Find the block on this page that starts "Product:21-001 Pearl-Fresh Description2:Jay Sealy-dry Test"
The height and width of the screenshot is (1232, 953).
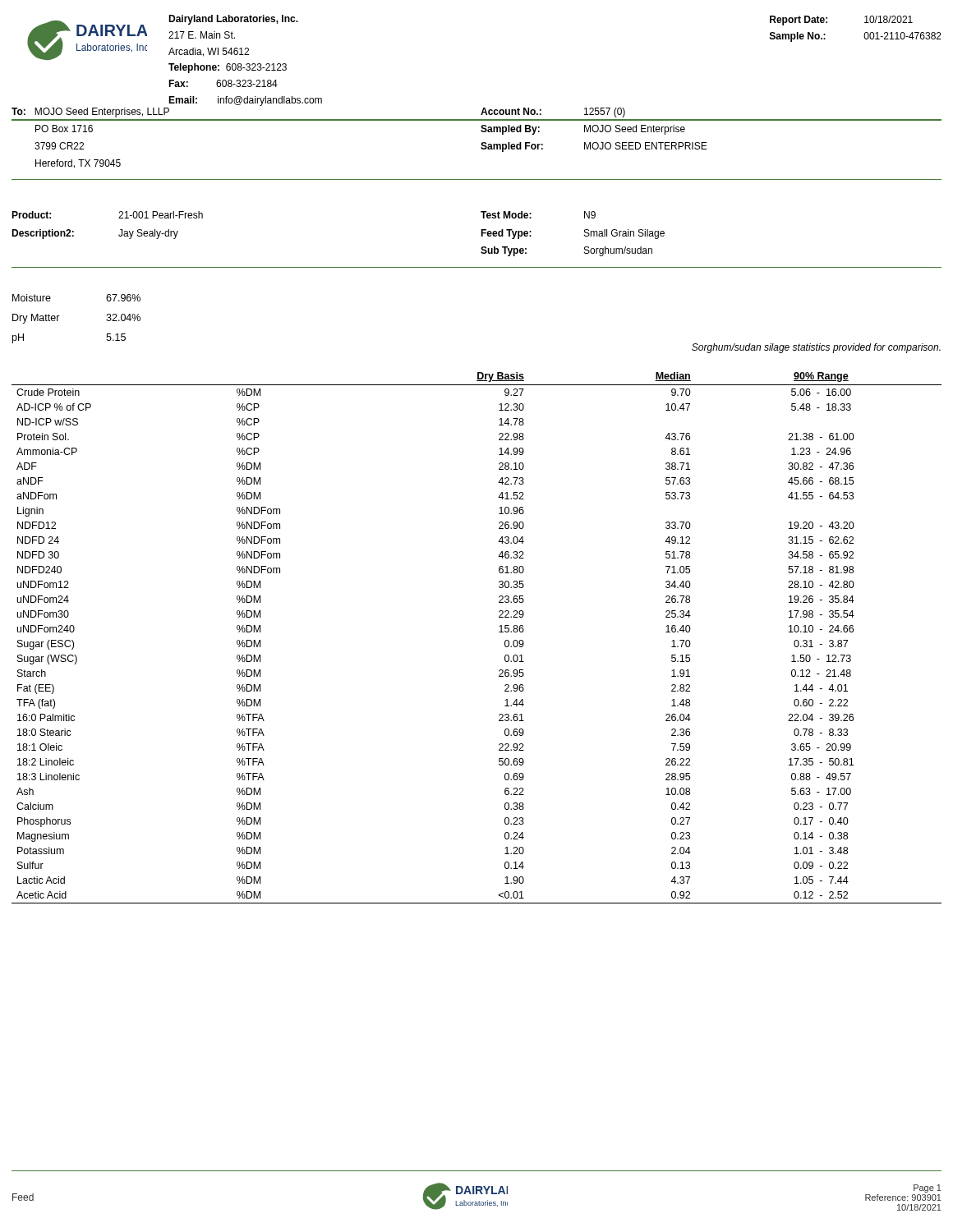pos(476,234)
